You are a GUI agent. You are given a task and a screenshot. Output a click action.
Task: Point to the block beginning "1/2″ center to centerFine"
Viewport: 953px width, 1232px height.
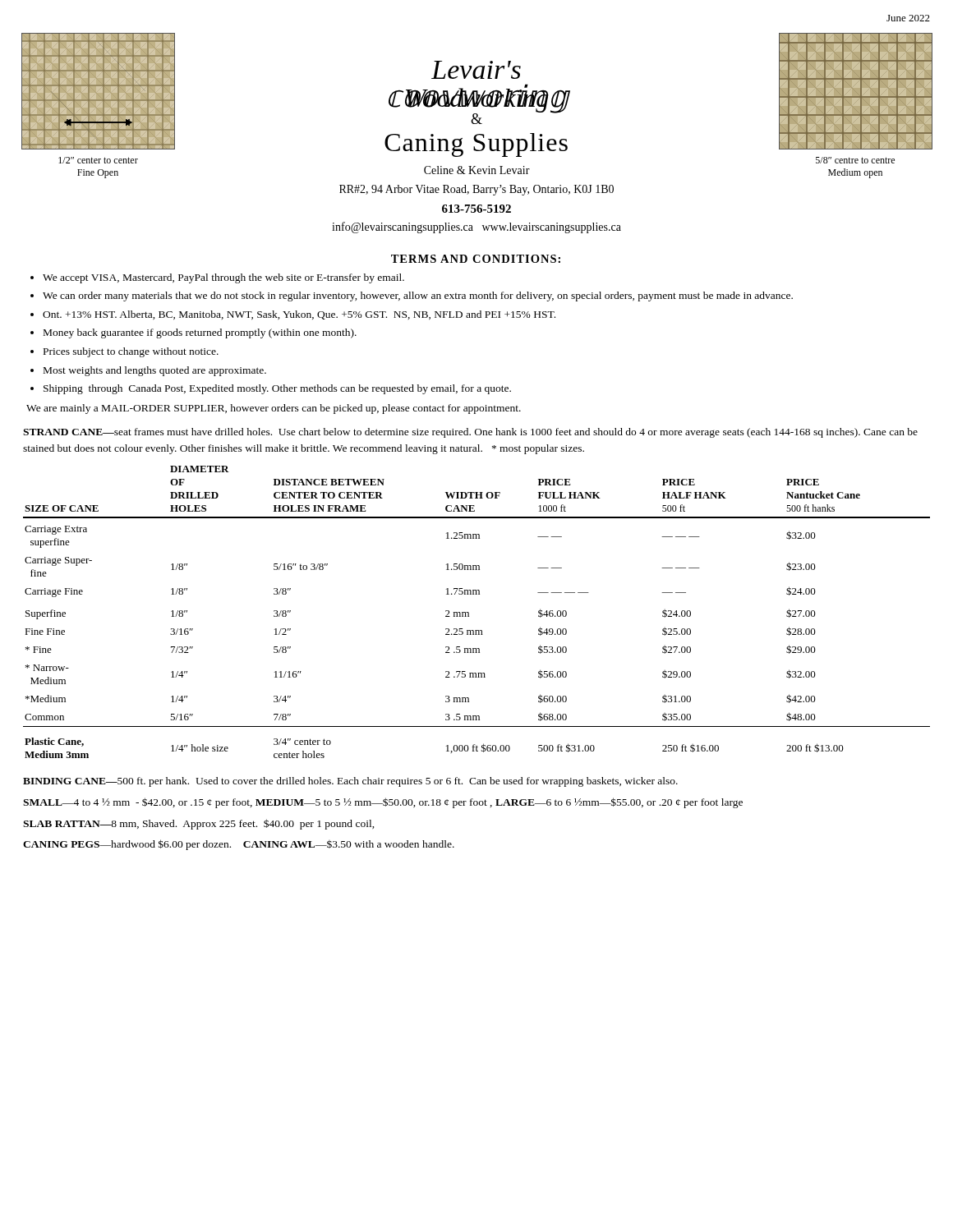coord(98,166)
